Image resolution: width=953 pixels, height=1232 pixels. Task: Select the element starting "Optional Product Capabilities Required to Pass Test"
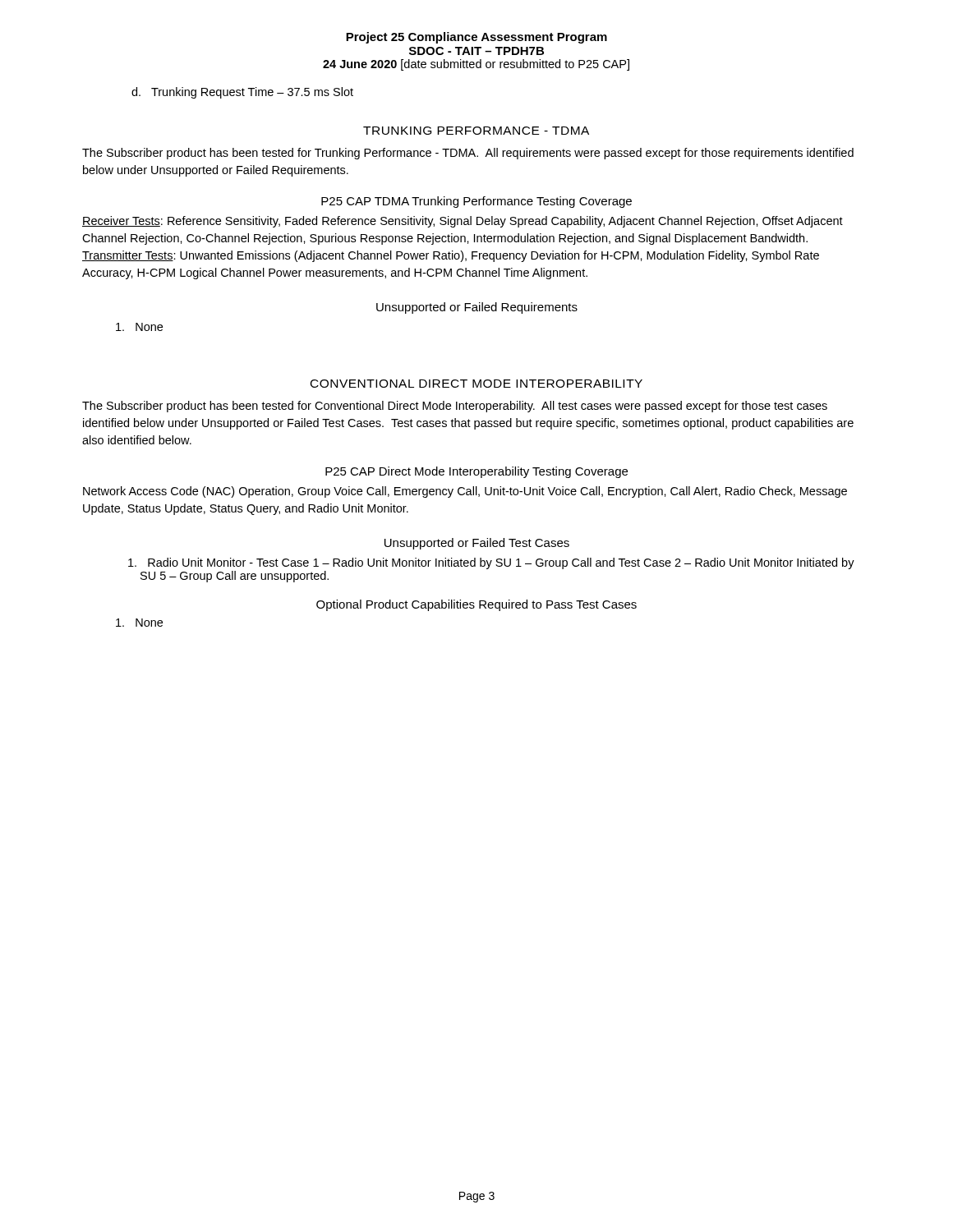476,604
